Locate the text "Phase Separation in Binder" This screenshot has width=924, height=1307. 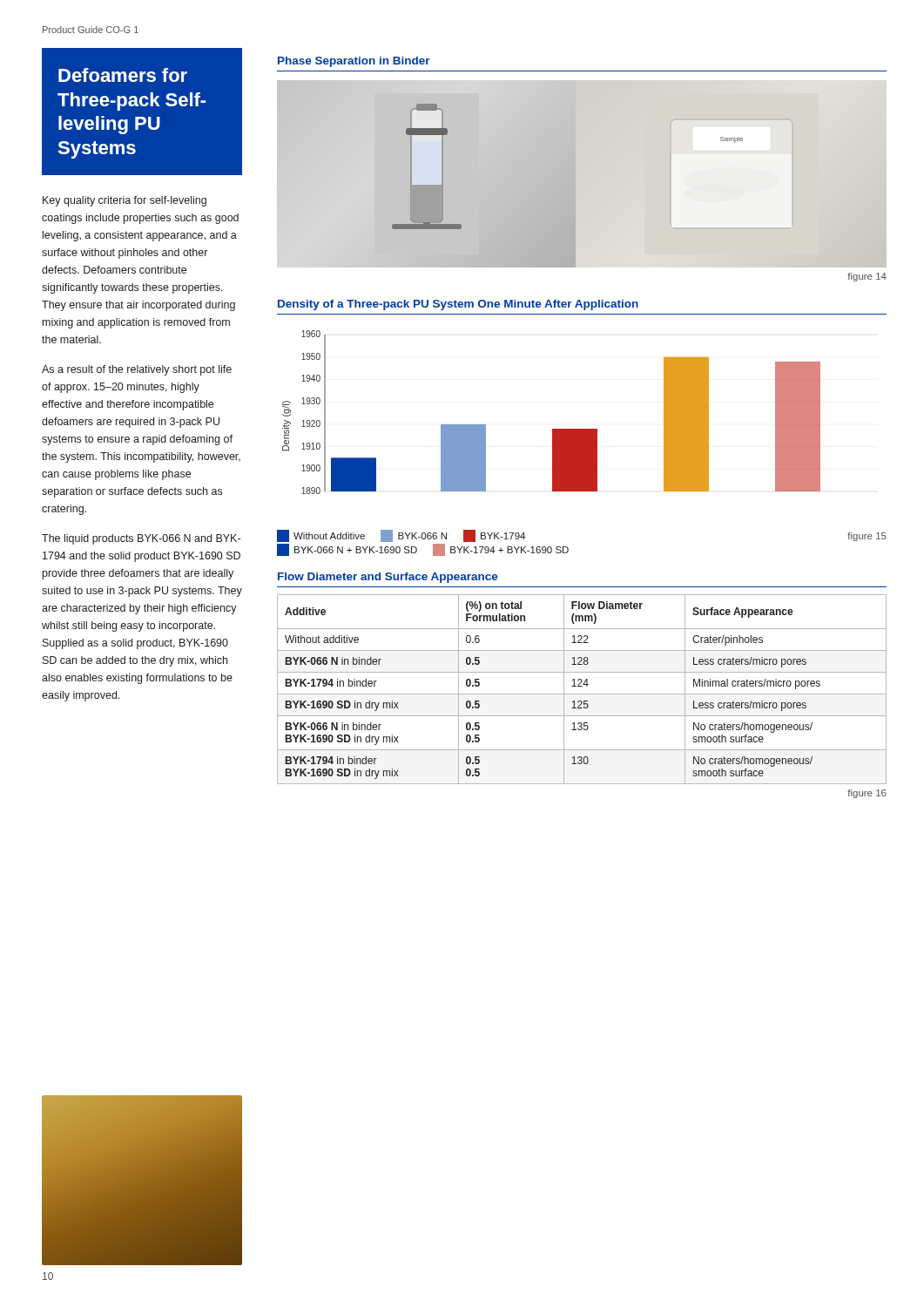point(353,61)
